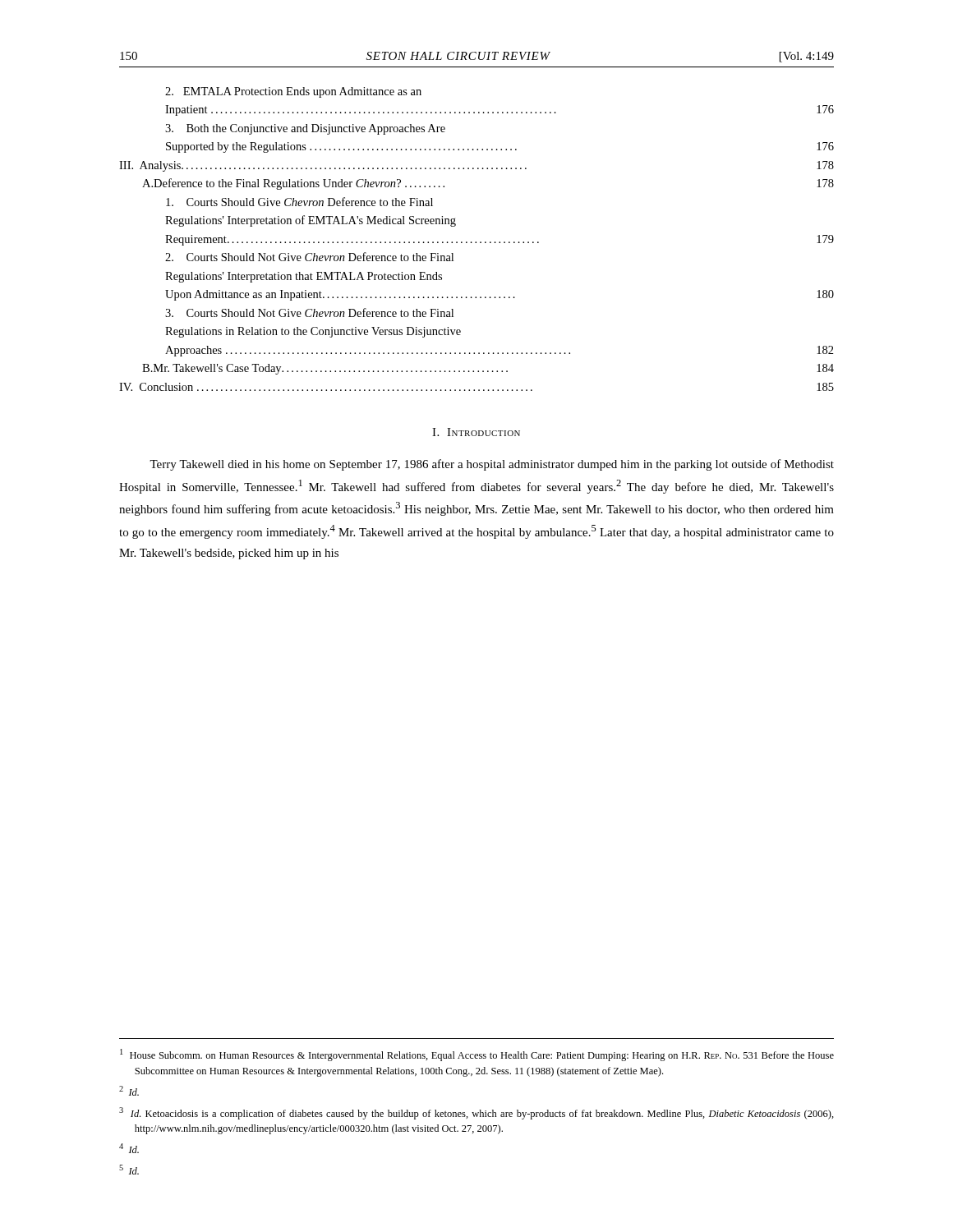Locate the passage starting "4 Id."

129,1148
